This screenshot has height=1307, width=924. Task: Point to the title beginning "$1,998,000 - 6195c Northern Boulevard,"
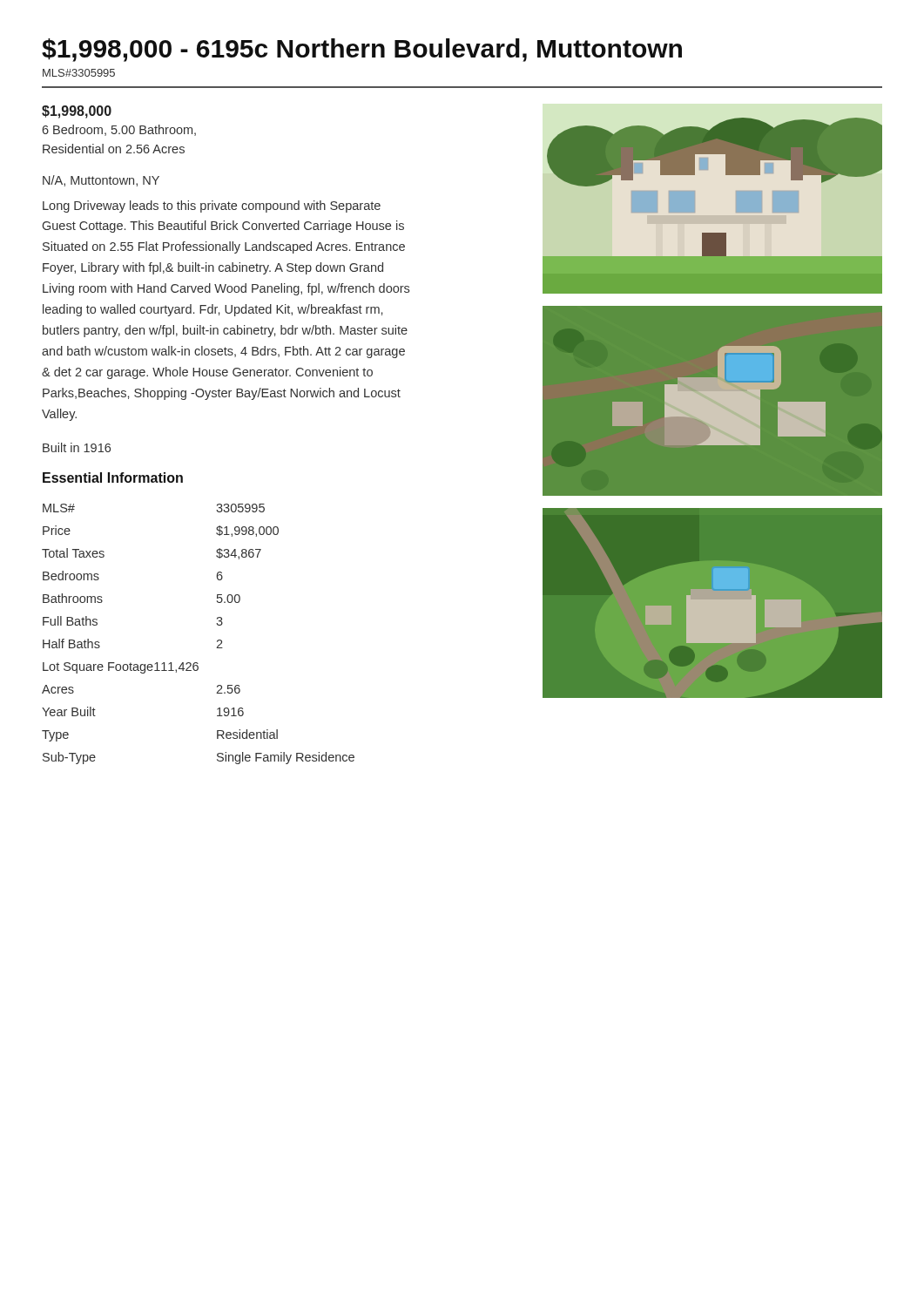[462, 49]
